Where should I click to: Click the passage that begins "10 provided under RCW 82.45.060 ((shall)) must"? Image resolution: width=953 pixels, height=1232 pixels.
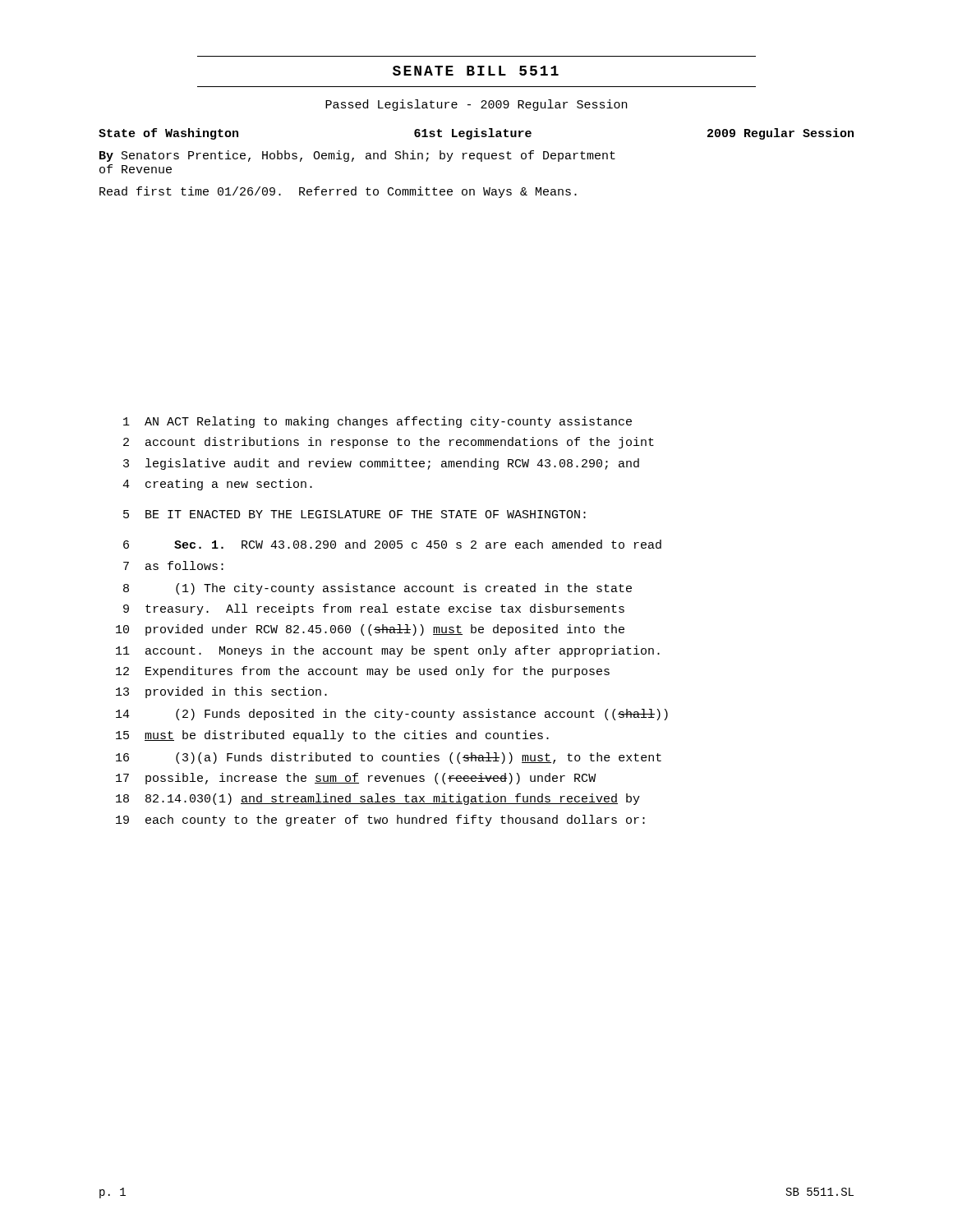[x=476, y=631]
